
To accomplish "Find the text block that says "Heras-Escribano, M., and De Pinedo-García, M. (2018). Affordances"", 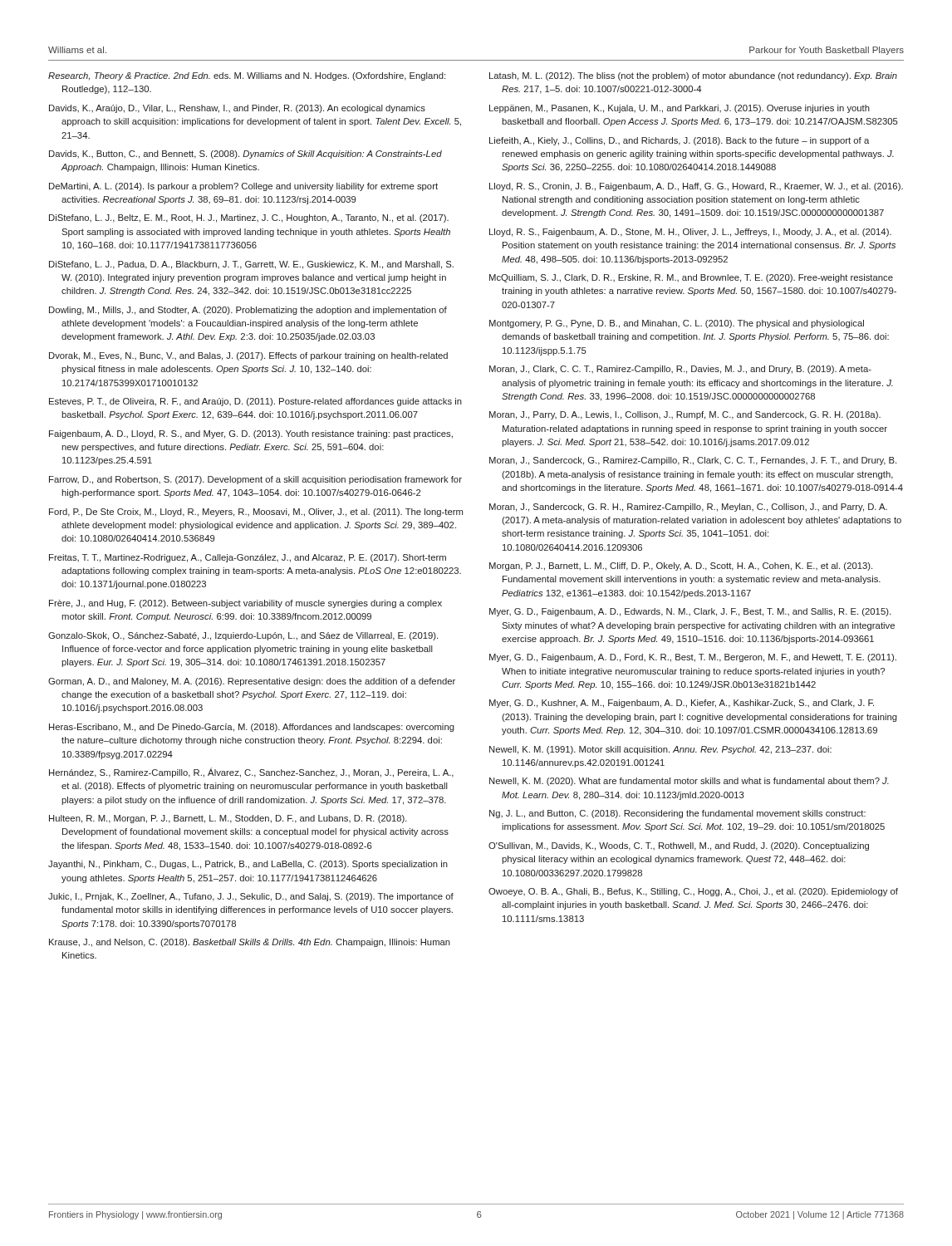I will coord(251,740).
